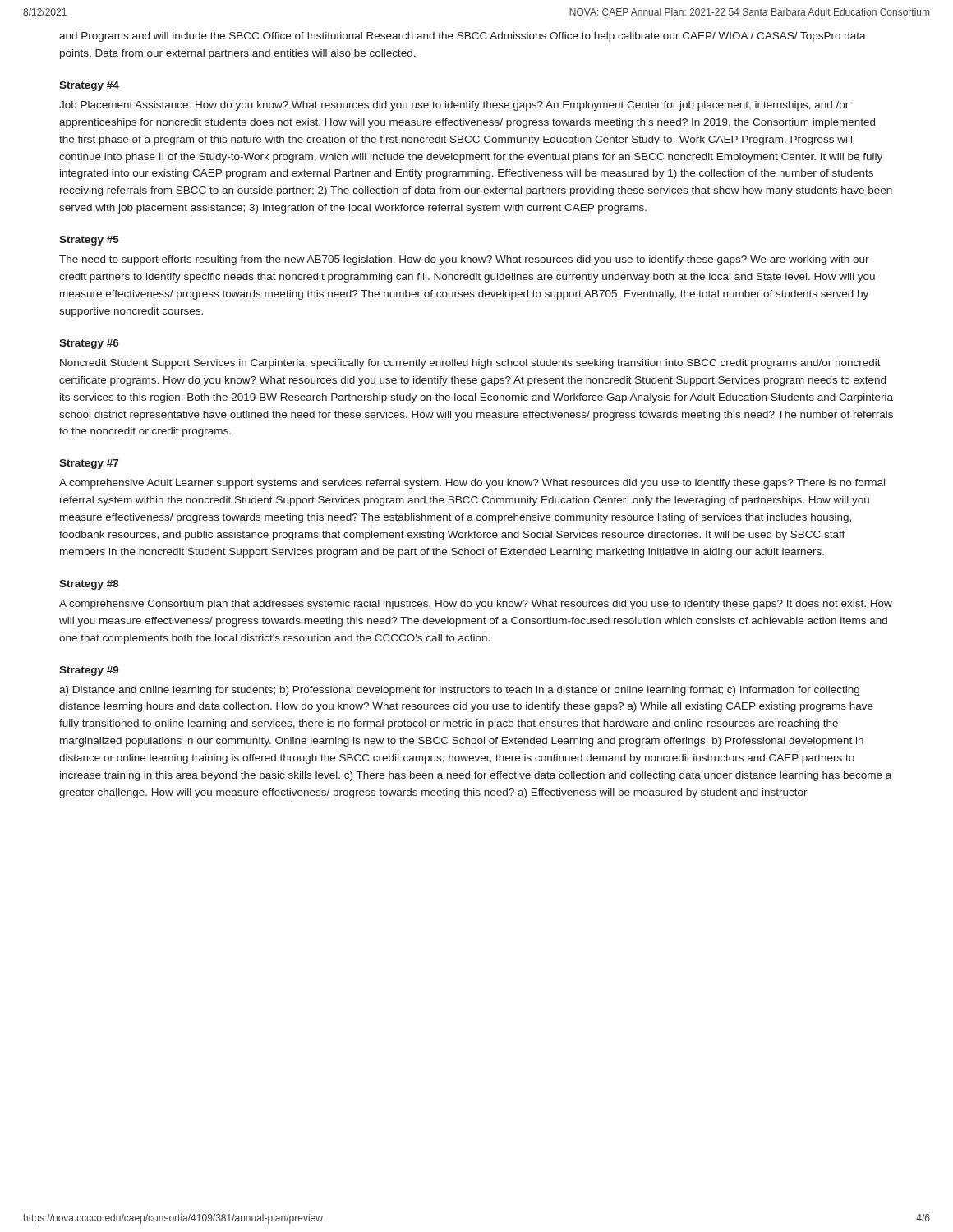Screen dimensions: 1232x953
Task: Click on the region starting "Strategy #8"
Action: click(89, 583)
